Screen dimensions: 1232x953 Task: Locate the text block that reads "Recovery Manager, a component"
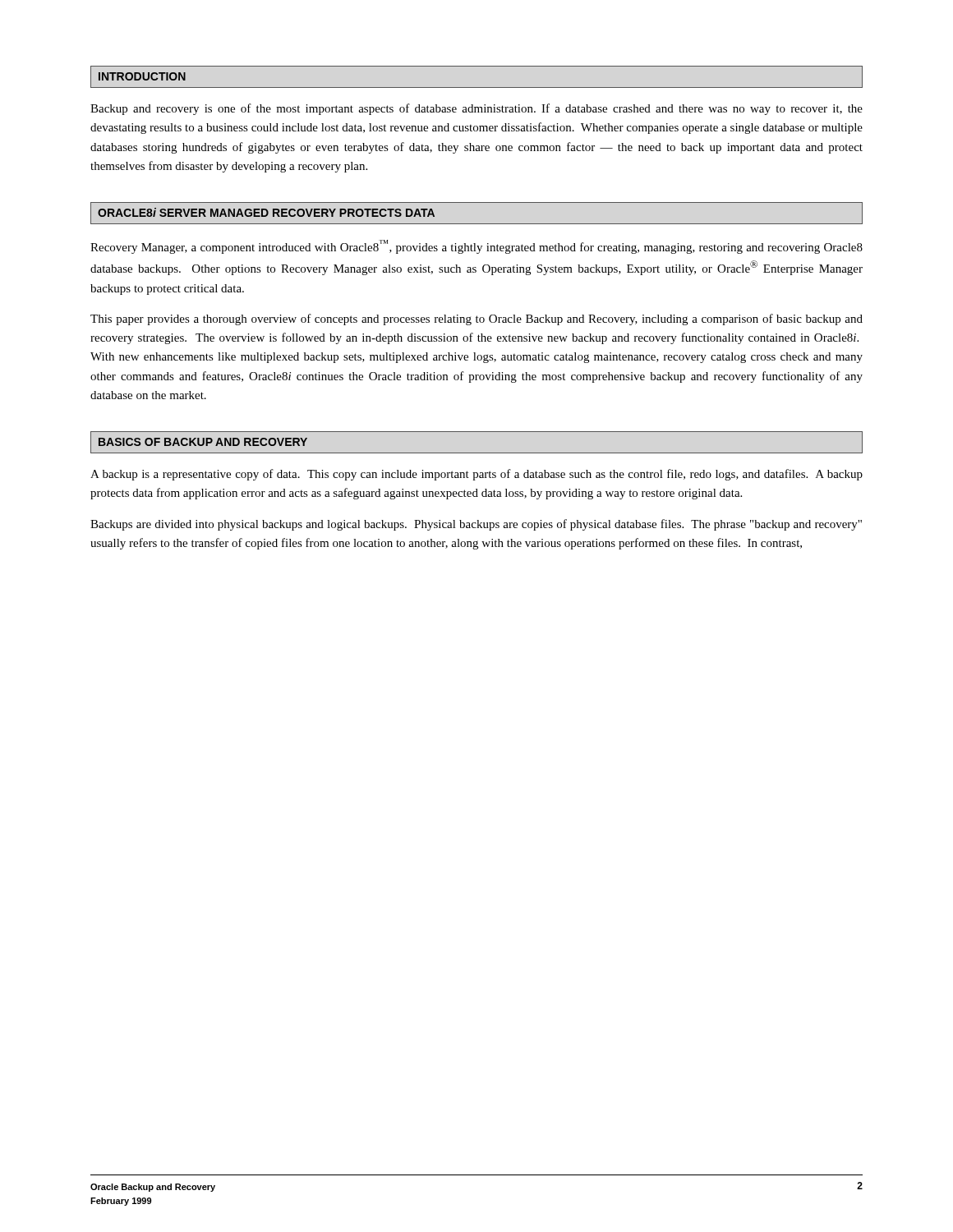click(x=476, y=266)
